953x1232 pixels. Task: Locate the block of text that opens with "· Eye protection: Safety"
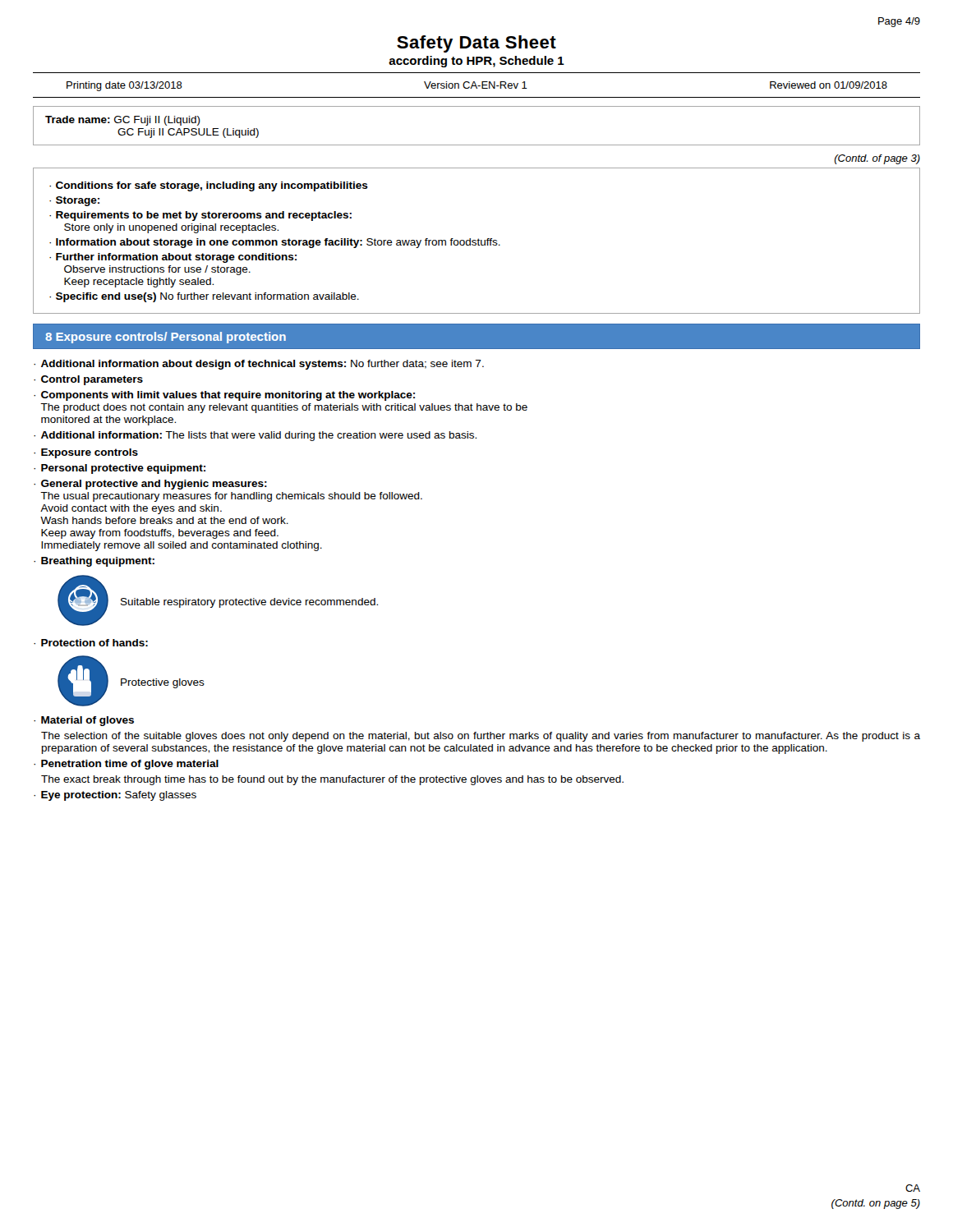click(x=115, y=795)
